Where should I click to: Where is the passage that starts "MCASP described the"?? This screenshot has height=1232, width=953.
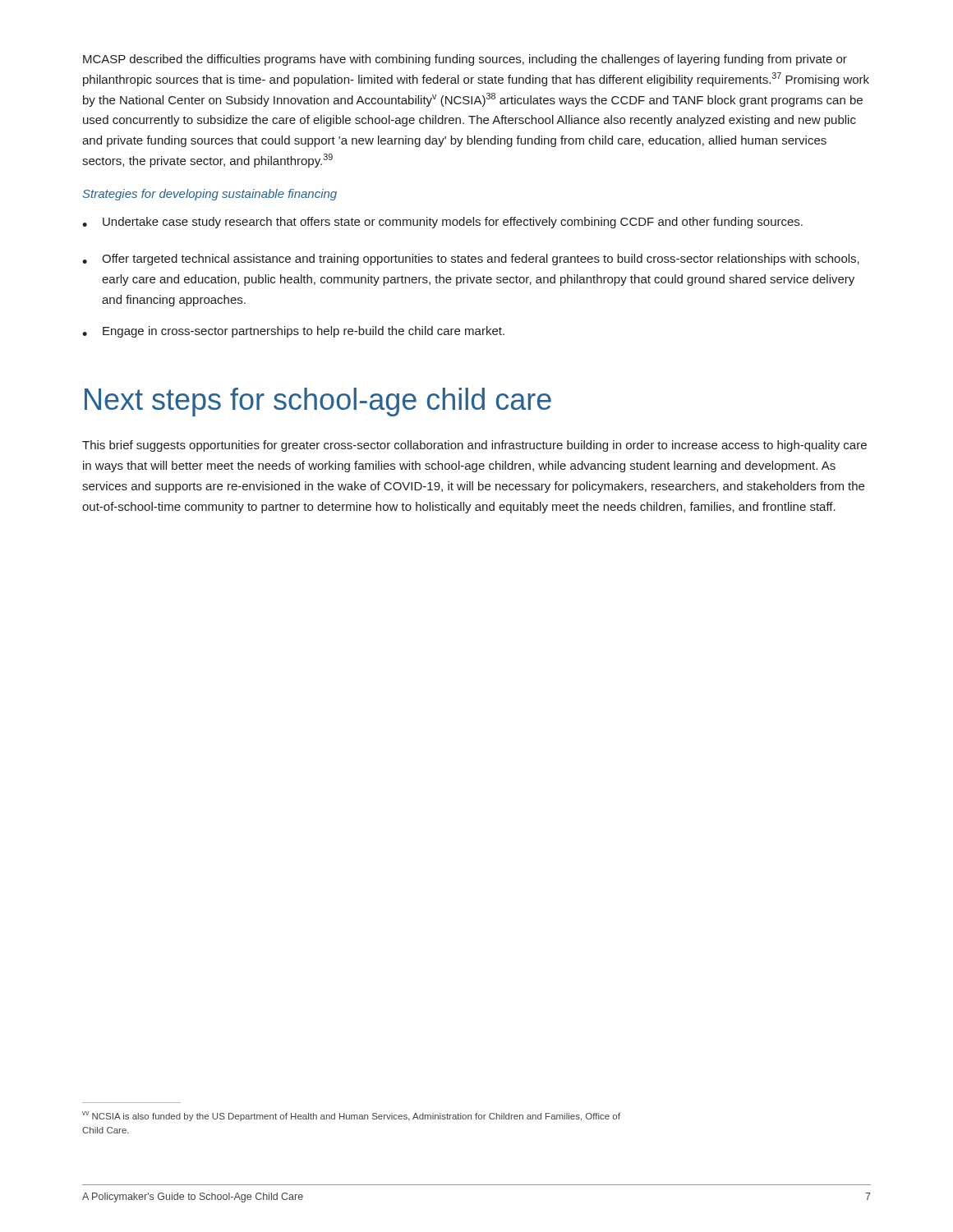click(476, 110)
